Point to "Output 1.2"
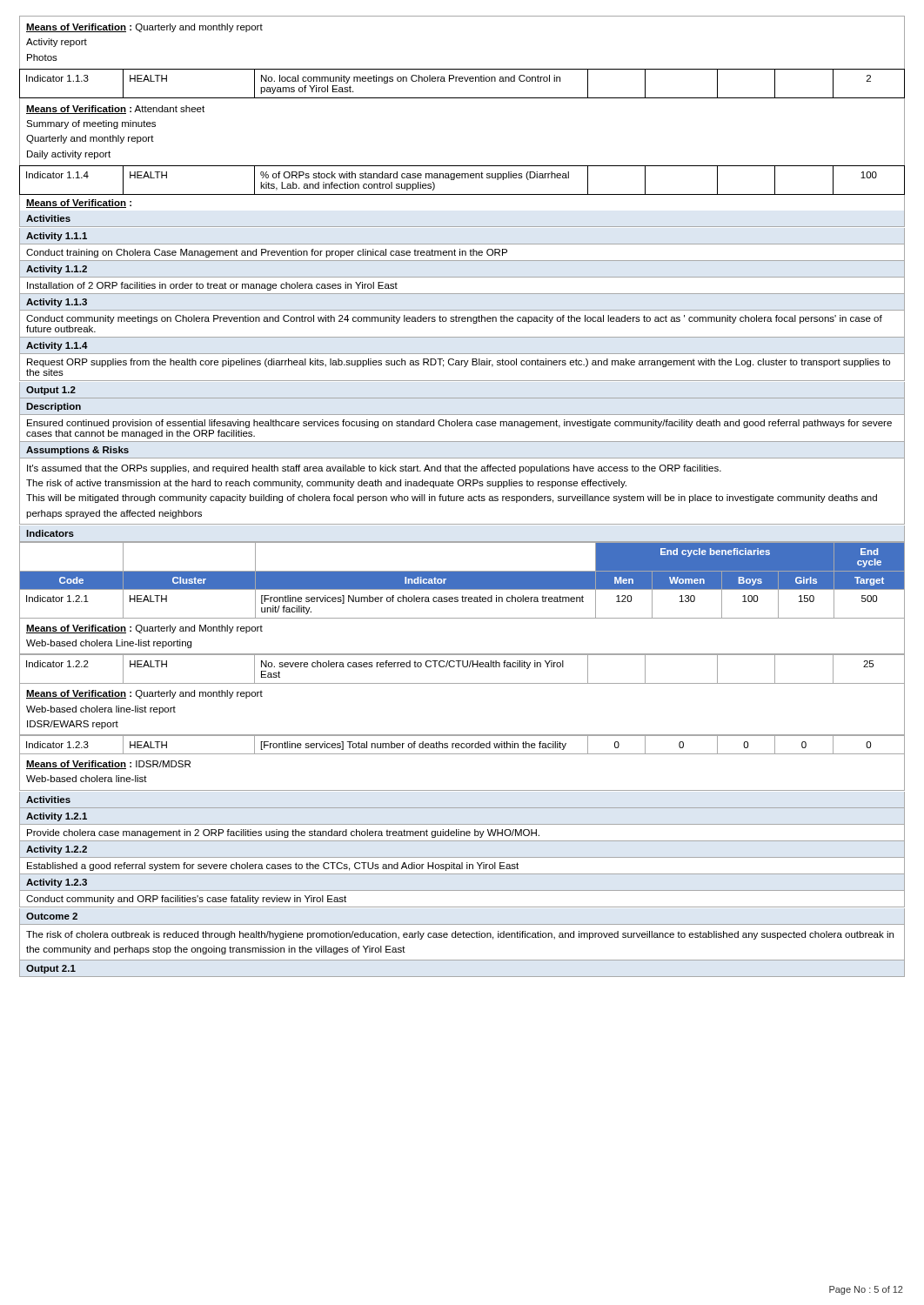 point(51,390)
